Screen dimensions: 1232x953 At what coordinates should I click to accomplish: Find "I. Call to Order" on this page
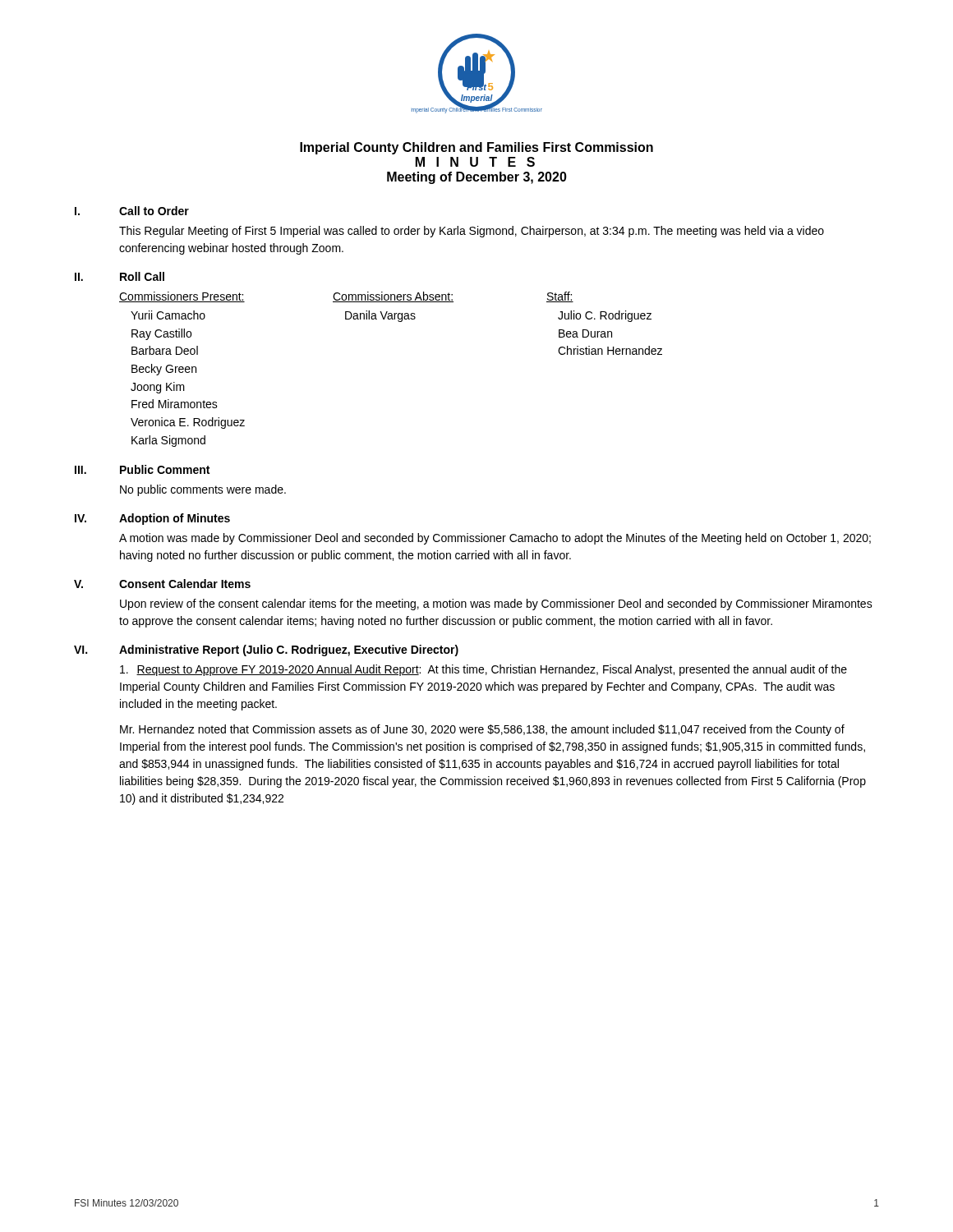click(131, 211)
